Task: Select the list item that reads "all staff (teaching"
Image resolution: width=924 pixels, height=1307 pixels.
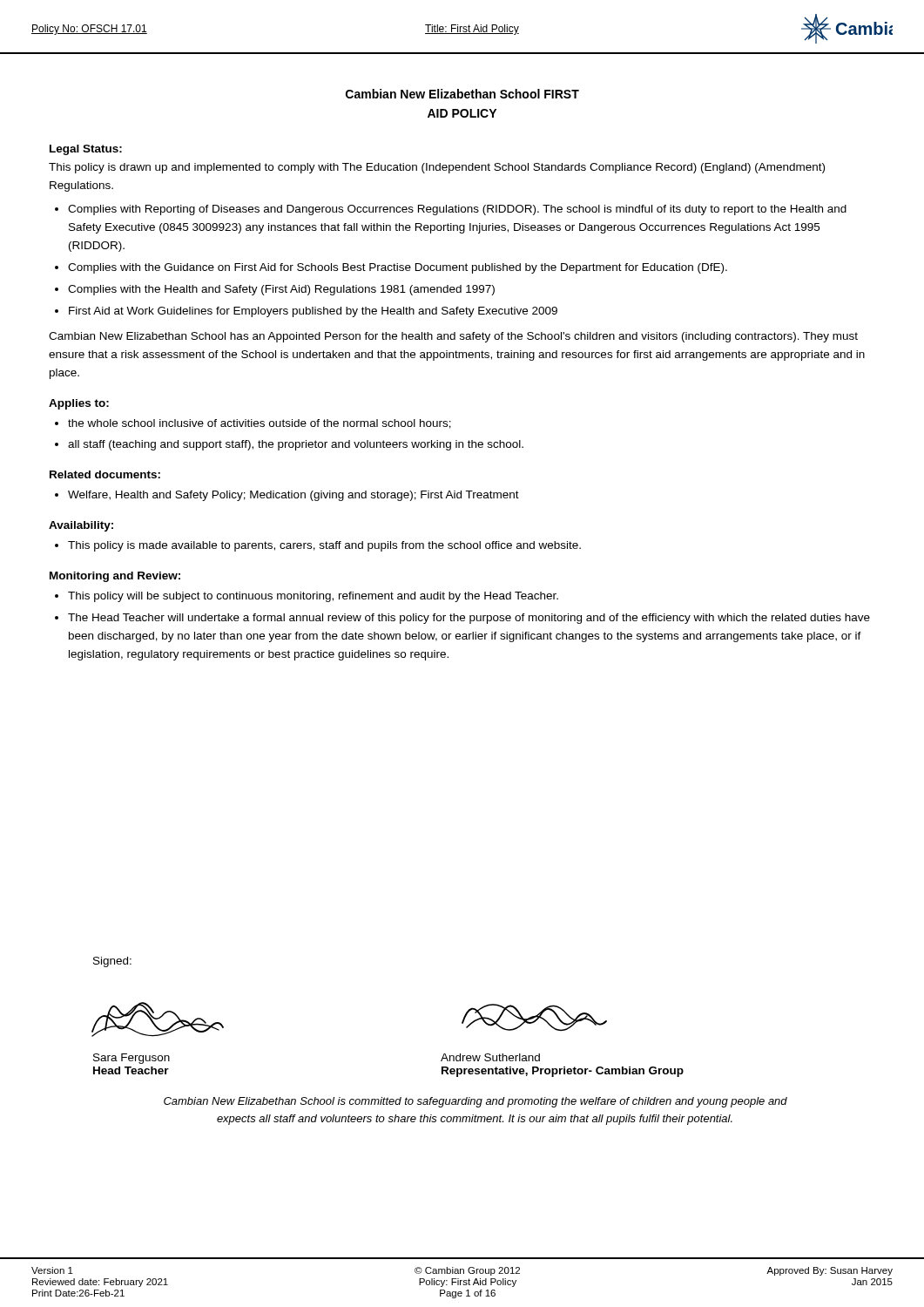Action: tap(296, 444)
